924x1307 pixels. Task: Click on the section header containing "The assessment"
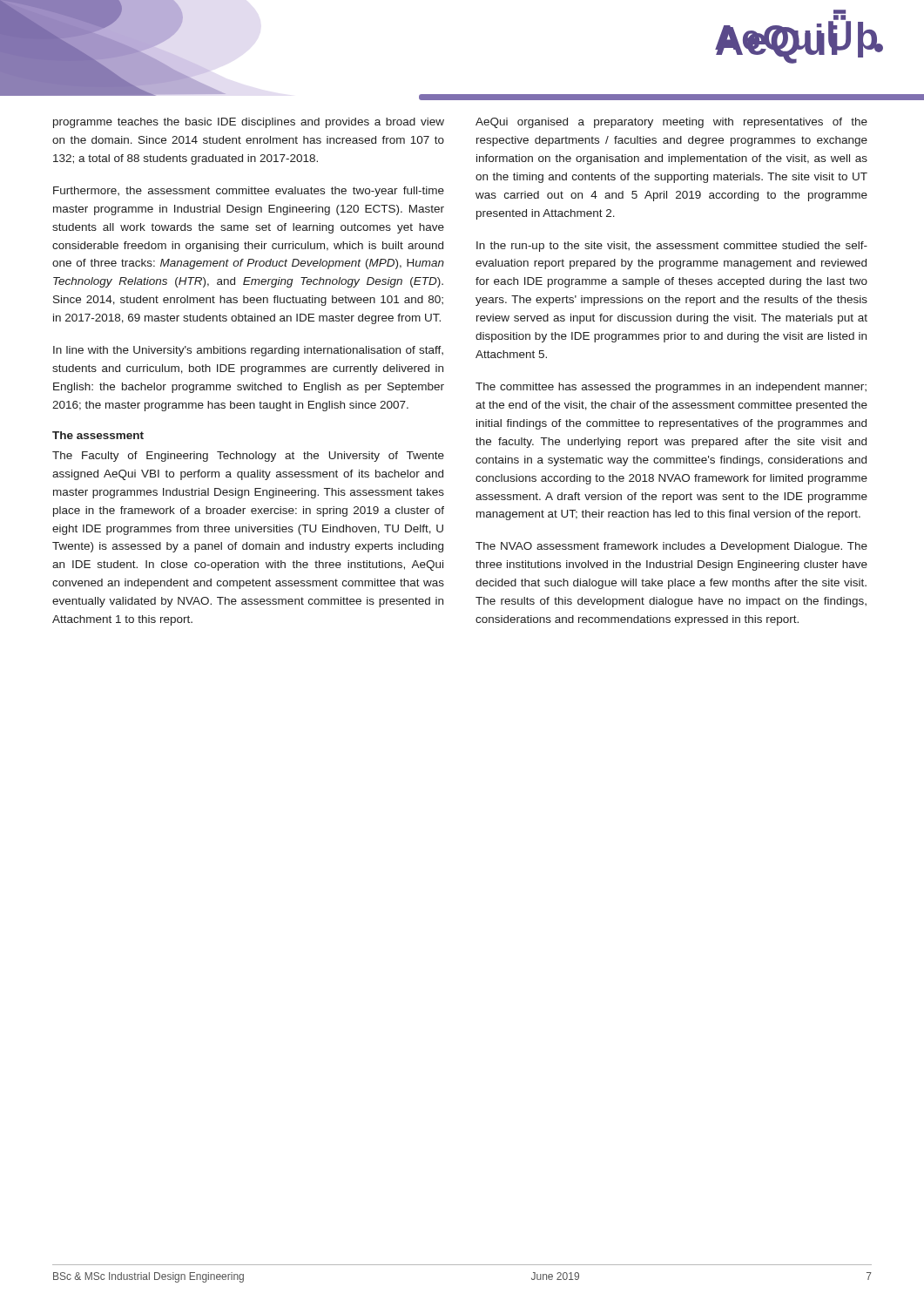coord(98,435)
